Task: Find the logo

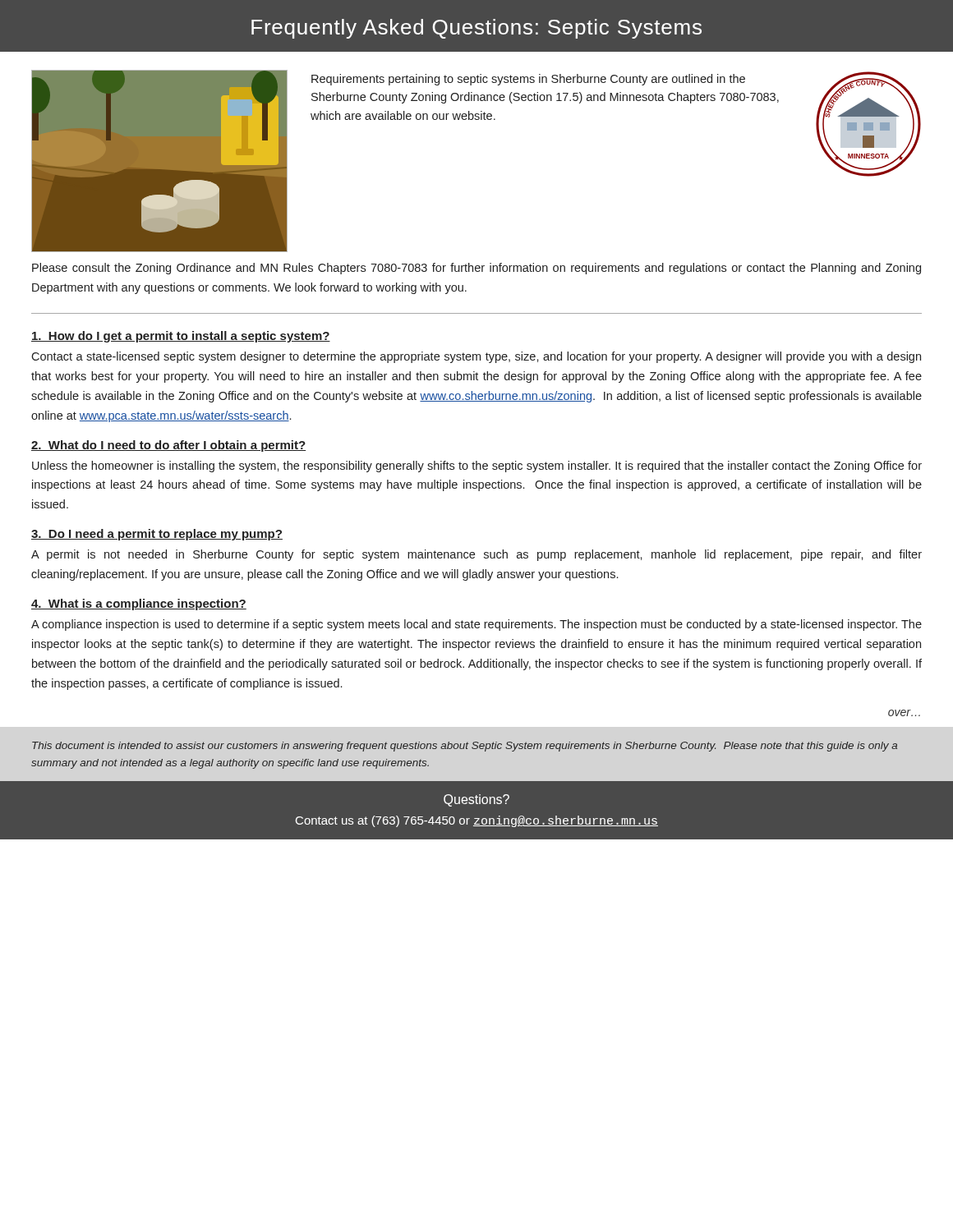Action: pos(868,123)
